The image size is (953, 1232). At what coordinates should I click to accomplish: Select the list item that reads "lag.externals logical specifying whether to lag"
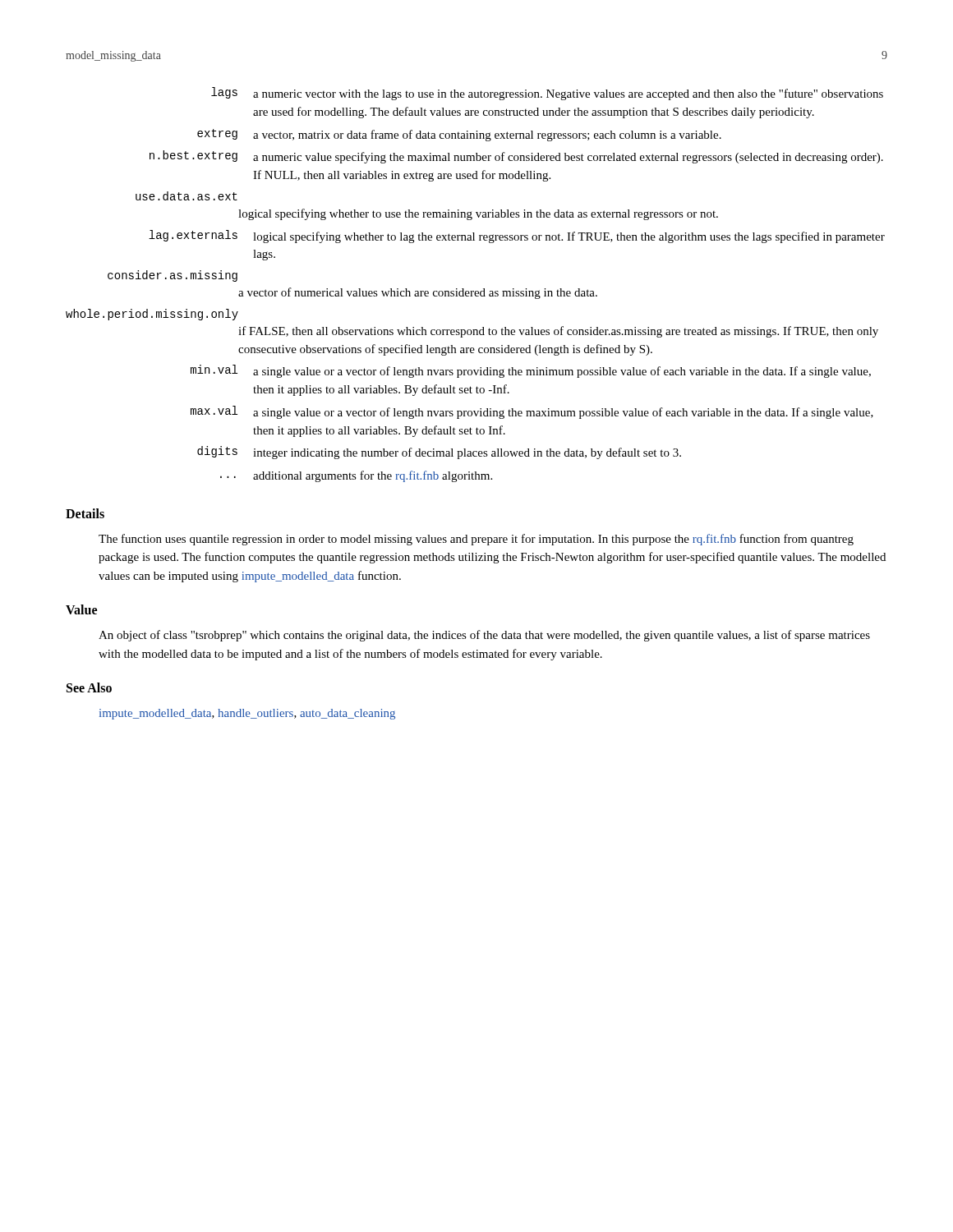click(476, 246)
